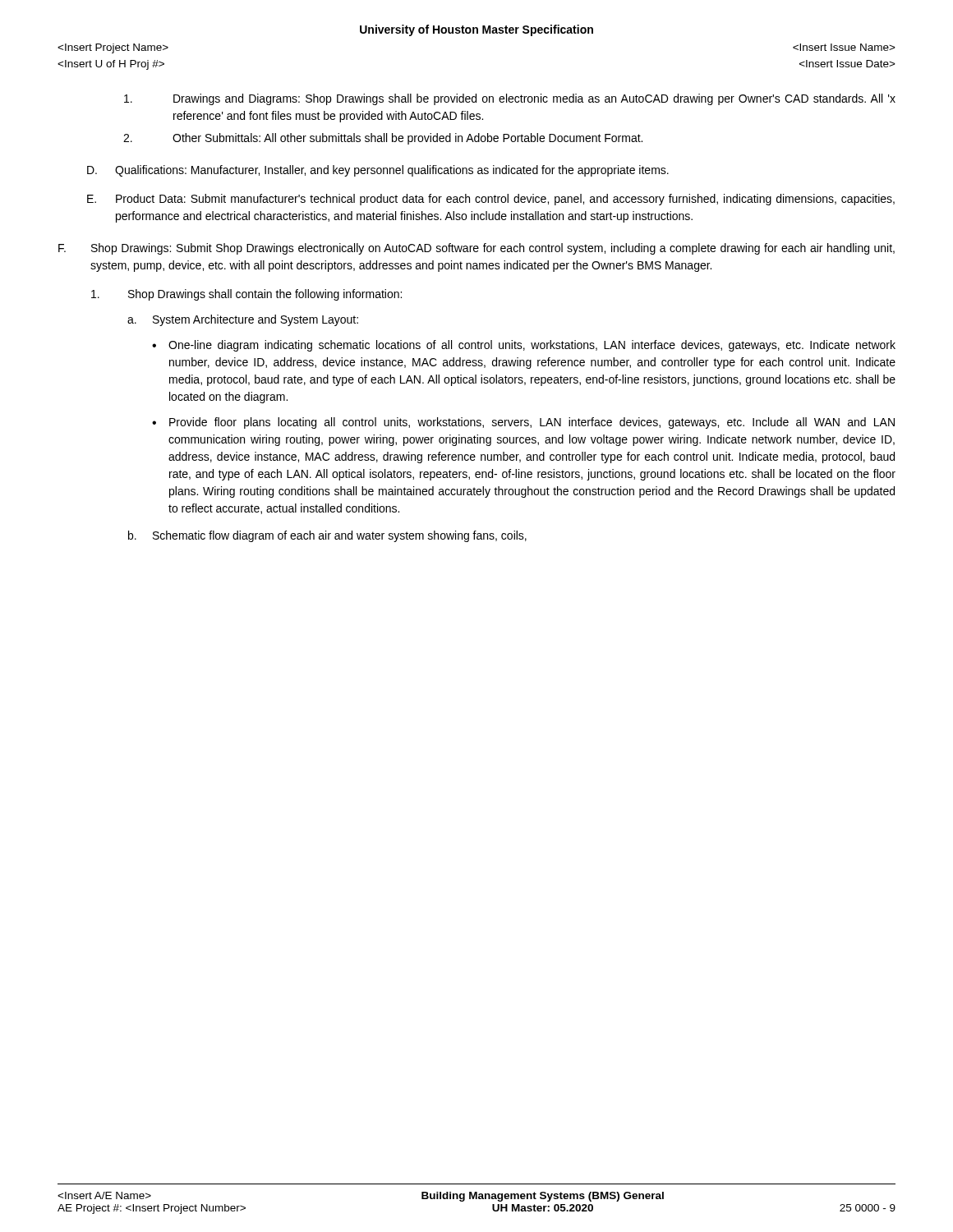Locate the block of text that opens with "b. Schematic flow diagram of each air"

pyautogui.click(x=511, y=536)
